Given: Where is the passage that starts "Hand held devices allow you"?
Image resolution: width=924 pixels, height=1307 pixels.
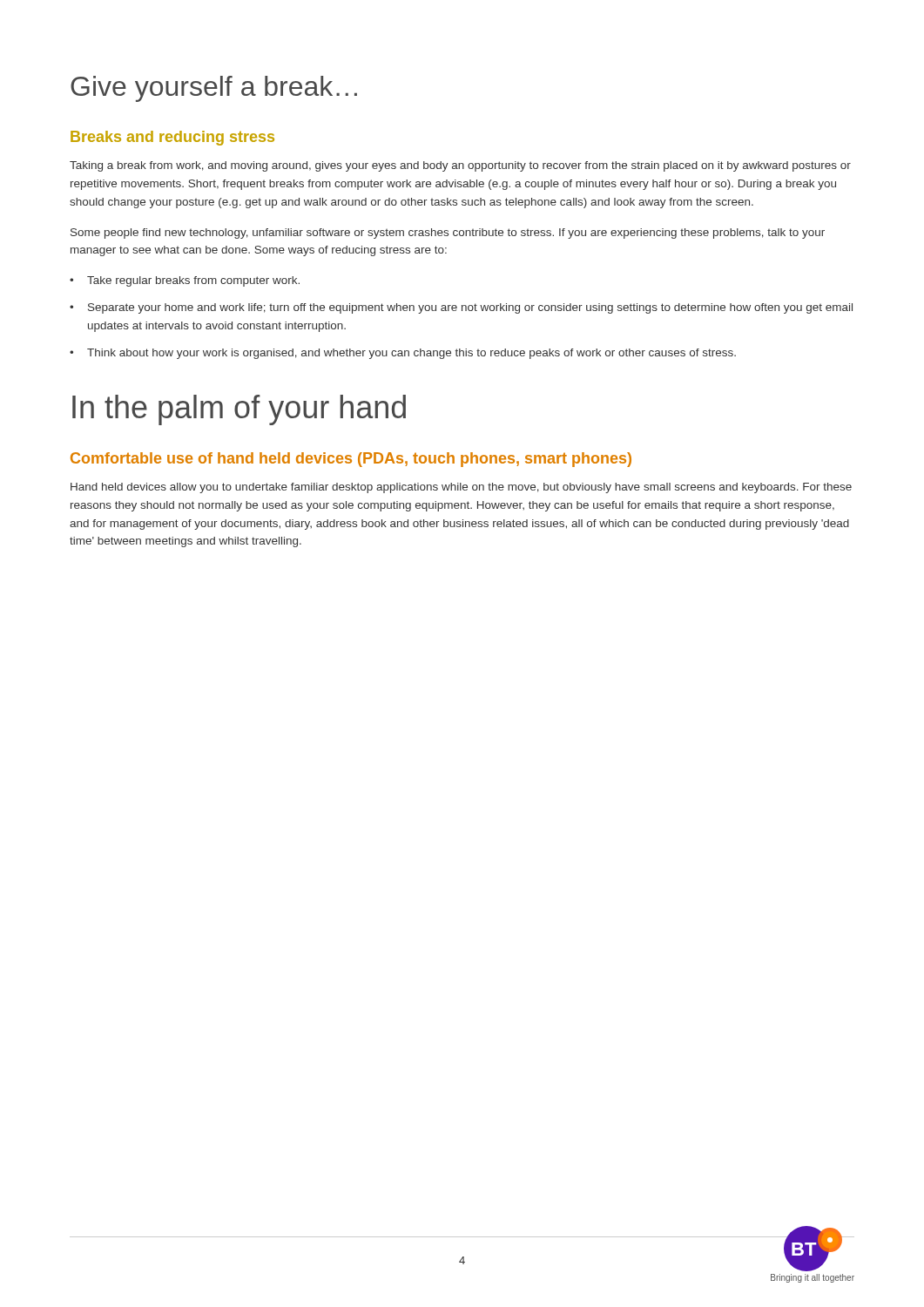Looking at the screenshot, I should [461, 514].
